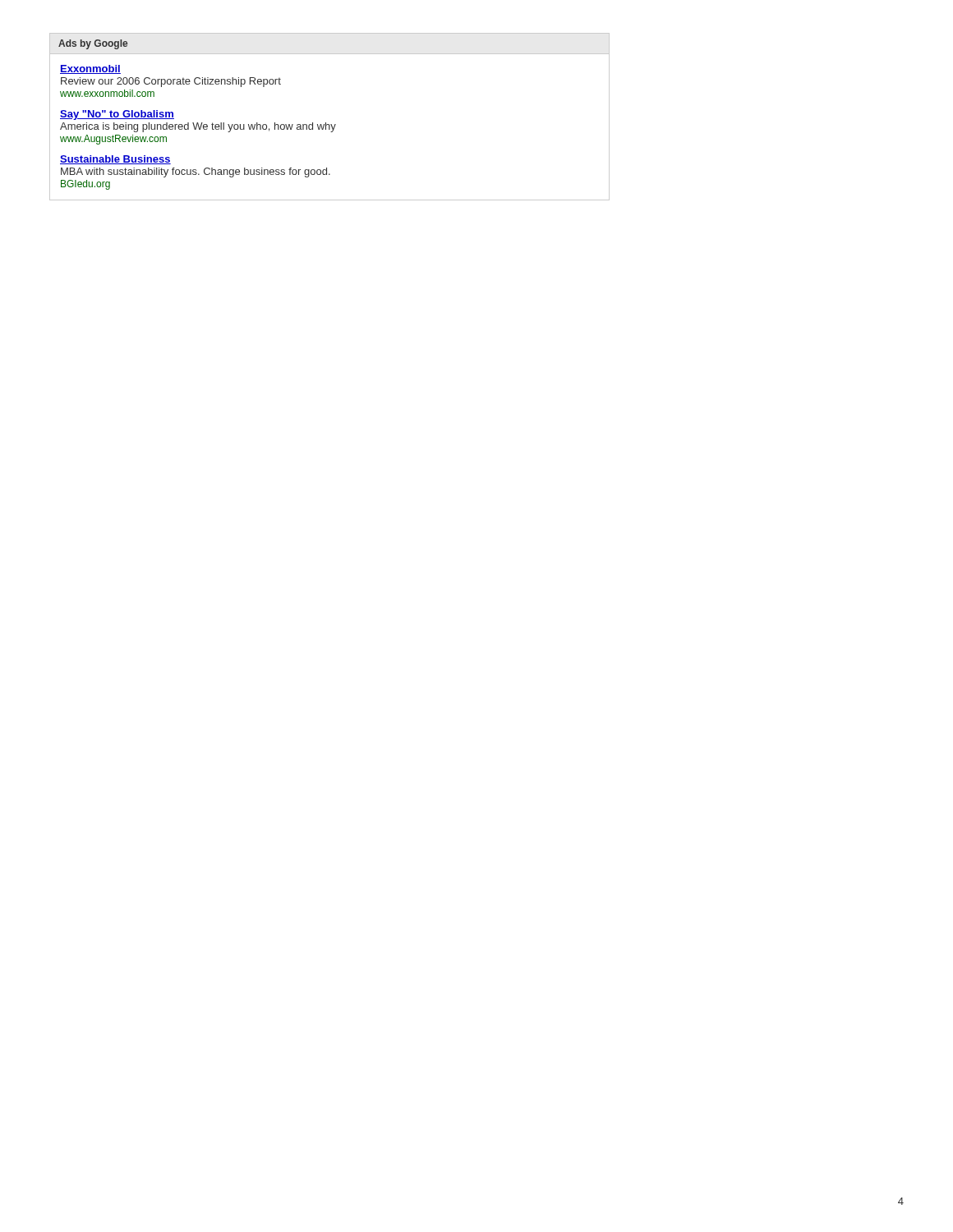Where is the passage that starts "Sustainable Business MBA with sustainability focus. Change"?
This screenshot has width=953, height=1232.
click(x=329, y=171)
